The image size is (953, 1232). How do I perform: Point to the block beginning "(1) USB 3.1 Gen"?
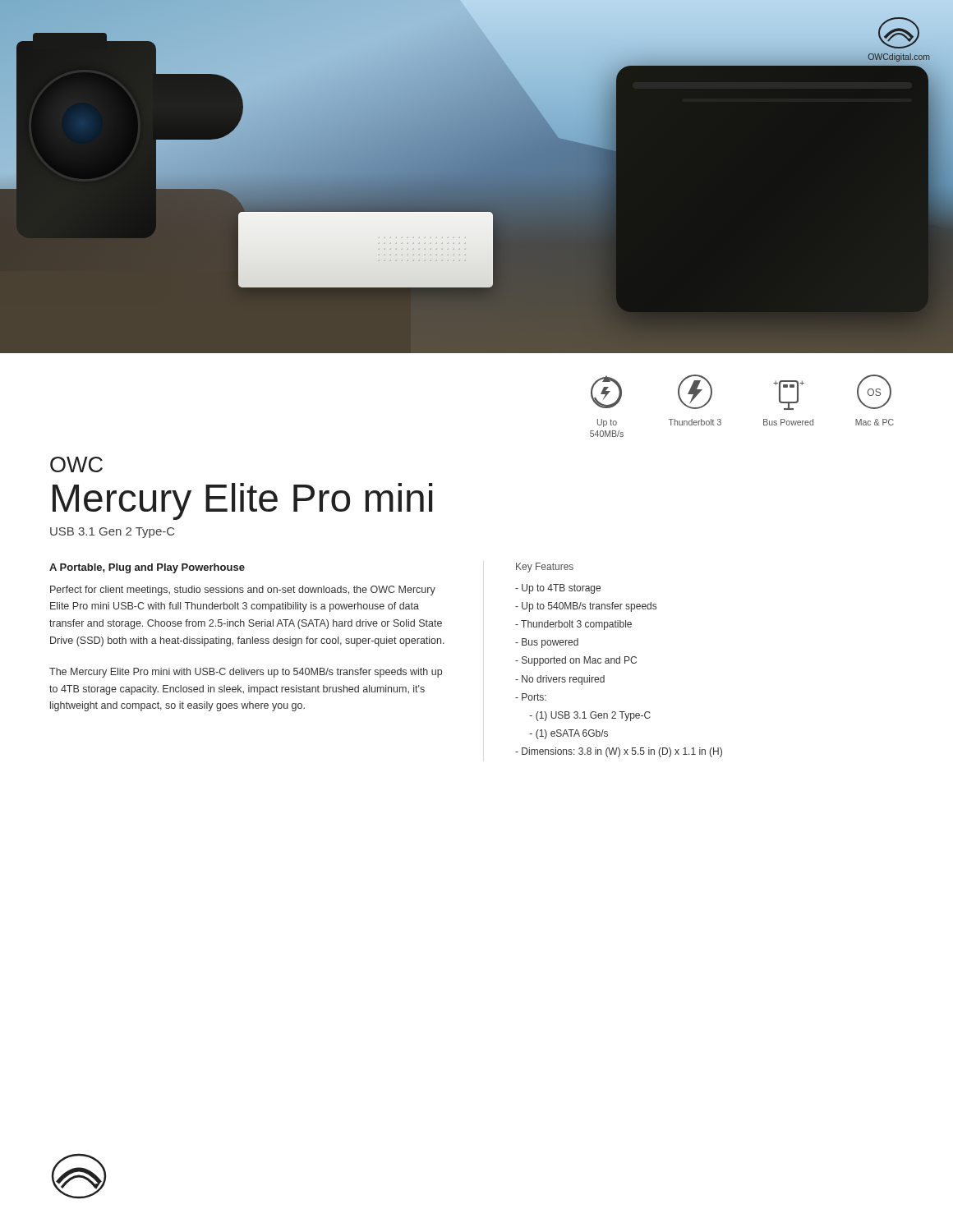[x=589, y=715]
